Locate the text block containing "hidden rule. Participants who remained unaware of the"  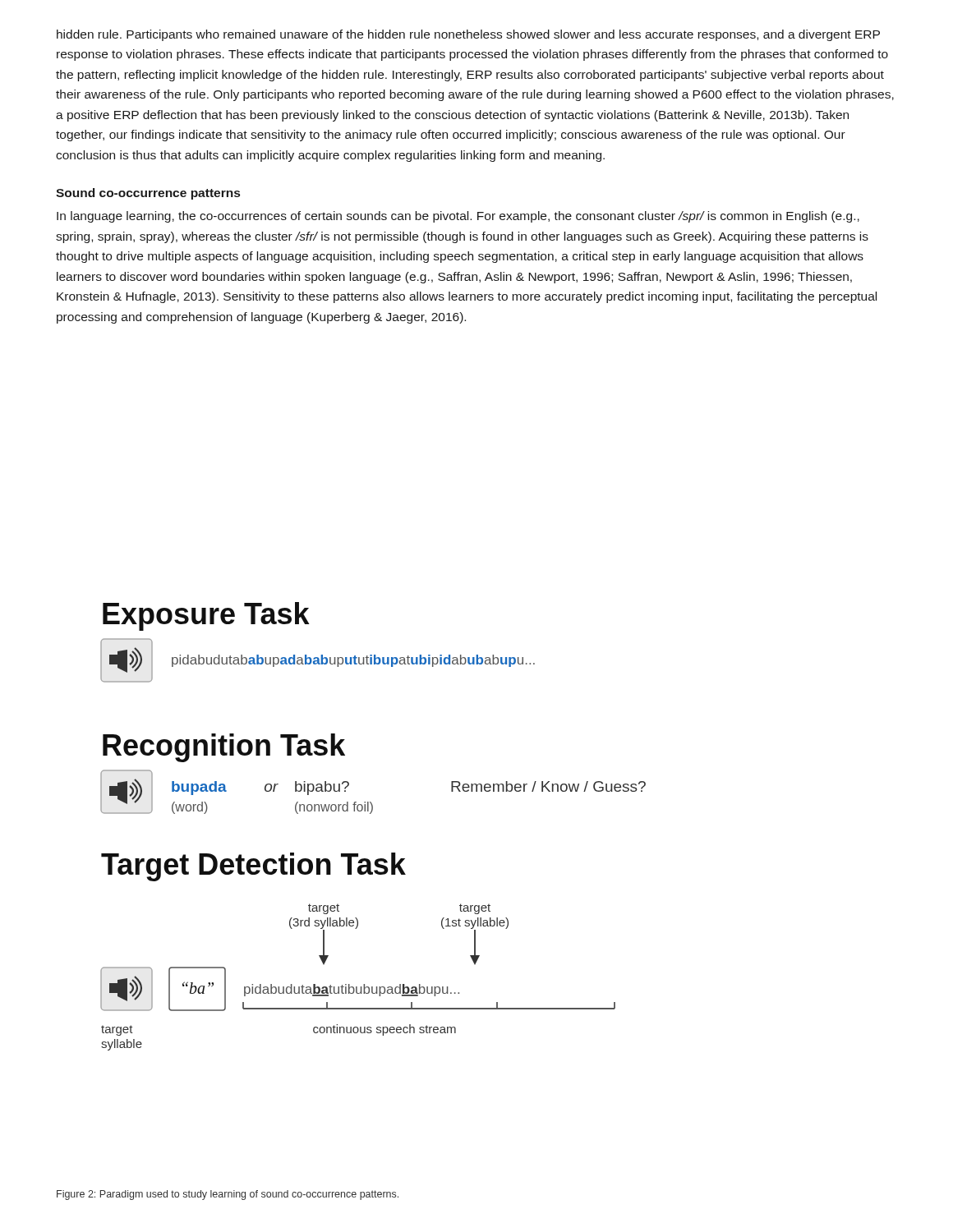[475, 94]
